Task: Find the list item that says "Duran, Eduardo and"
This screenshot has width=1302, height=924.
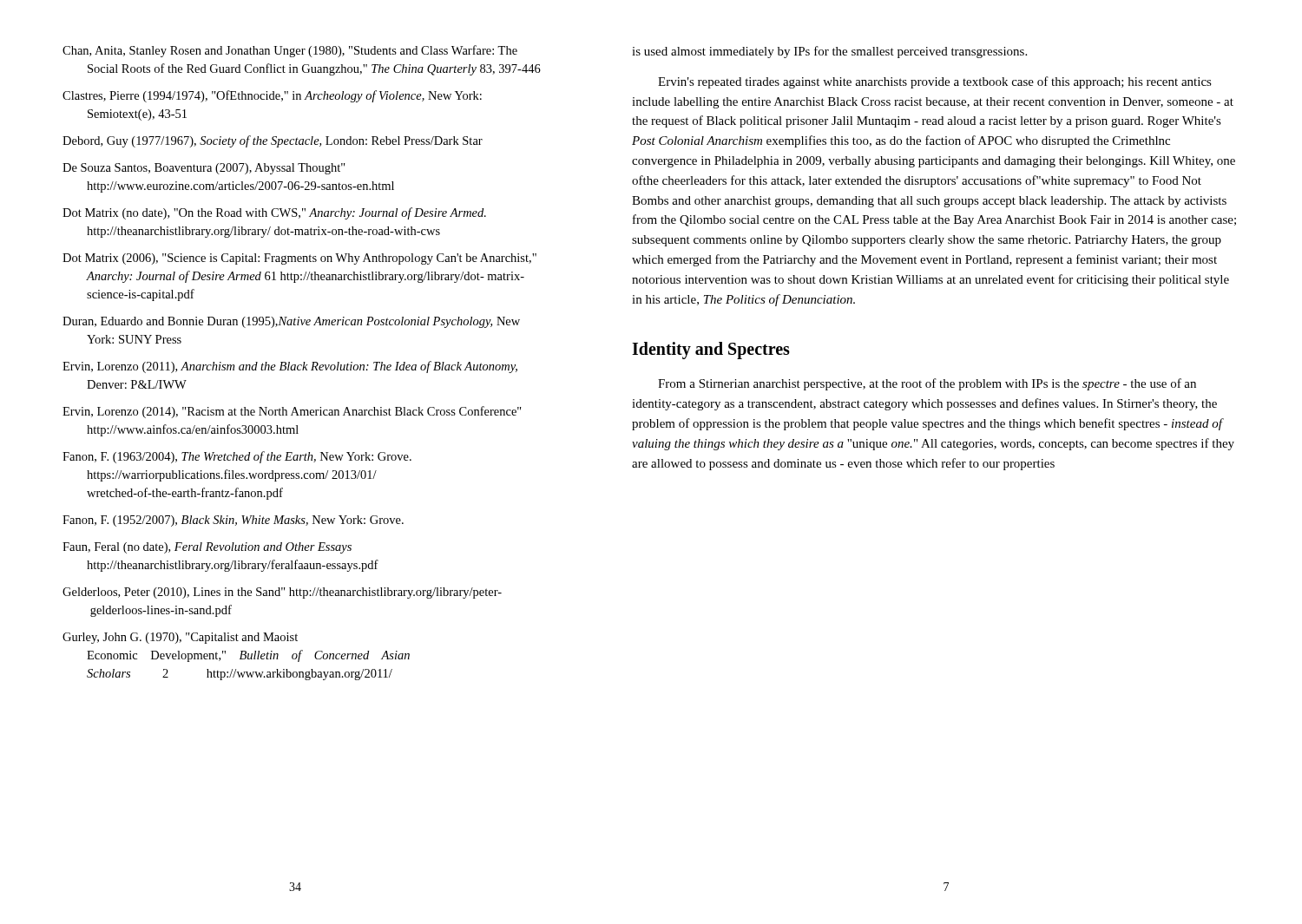Action: [x=291, y=330]
